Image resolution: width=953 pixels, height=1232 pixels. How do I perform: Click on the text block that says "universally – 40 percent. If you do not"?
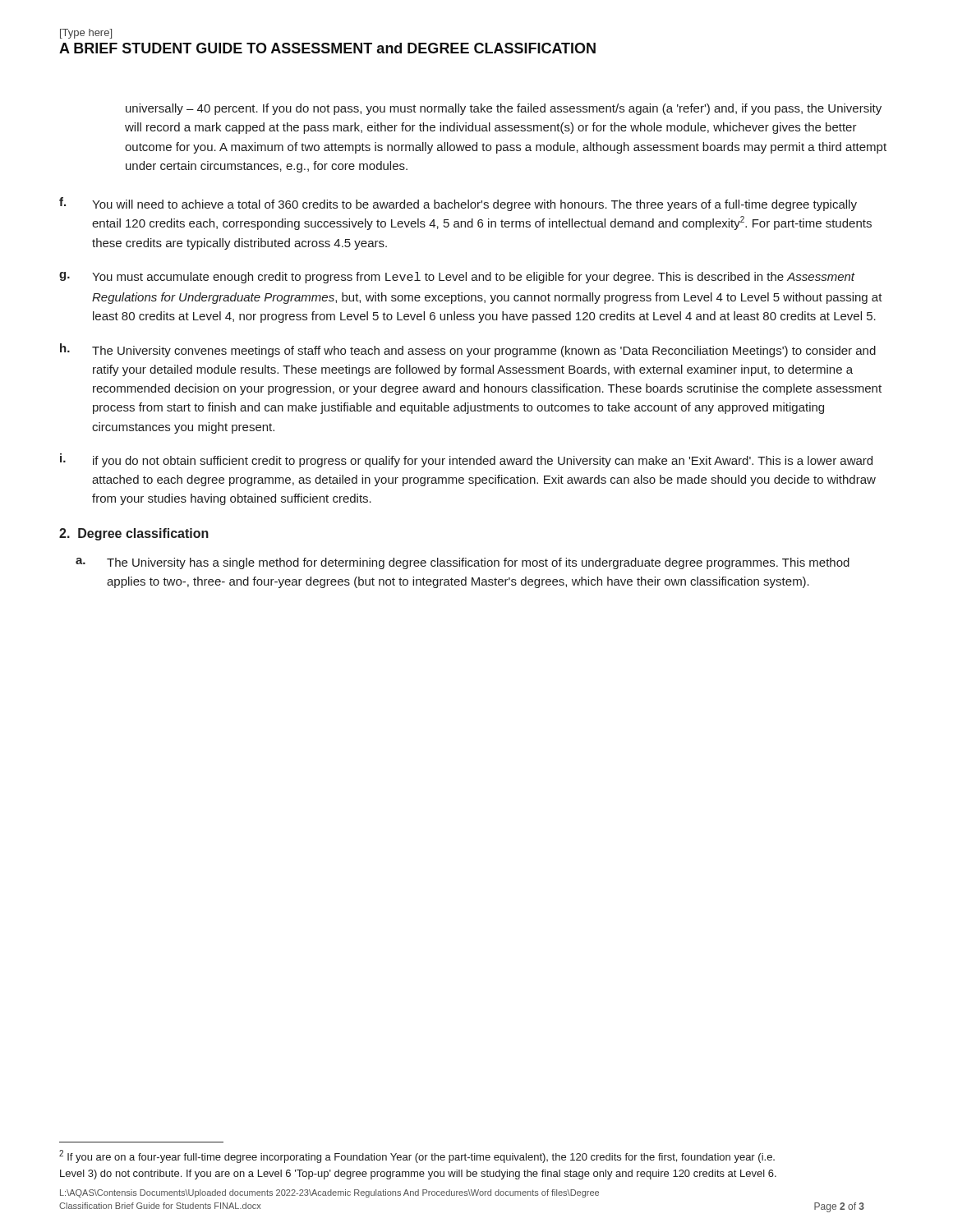pyautogui.click(x=506, y=137)
